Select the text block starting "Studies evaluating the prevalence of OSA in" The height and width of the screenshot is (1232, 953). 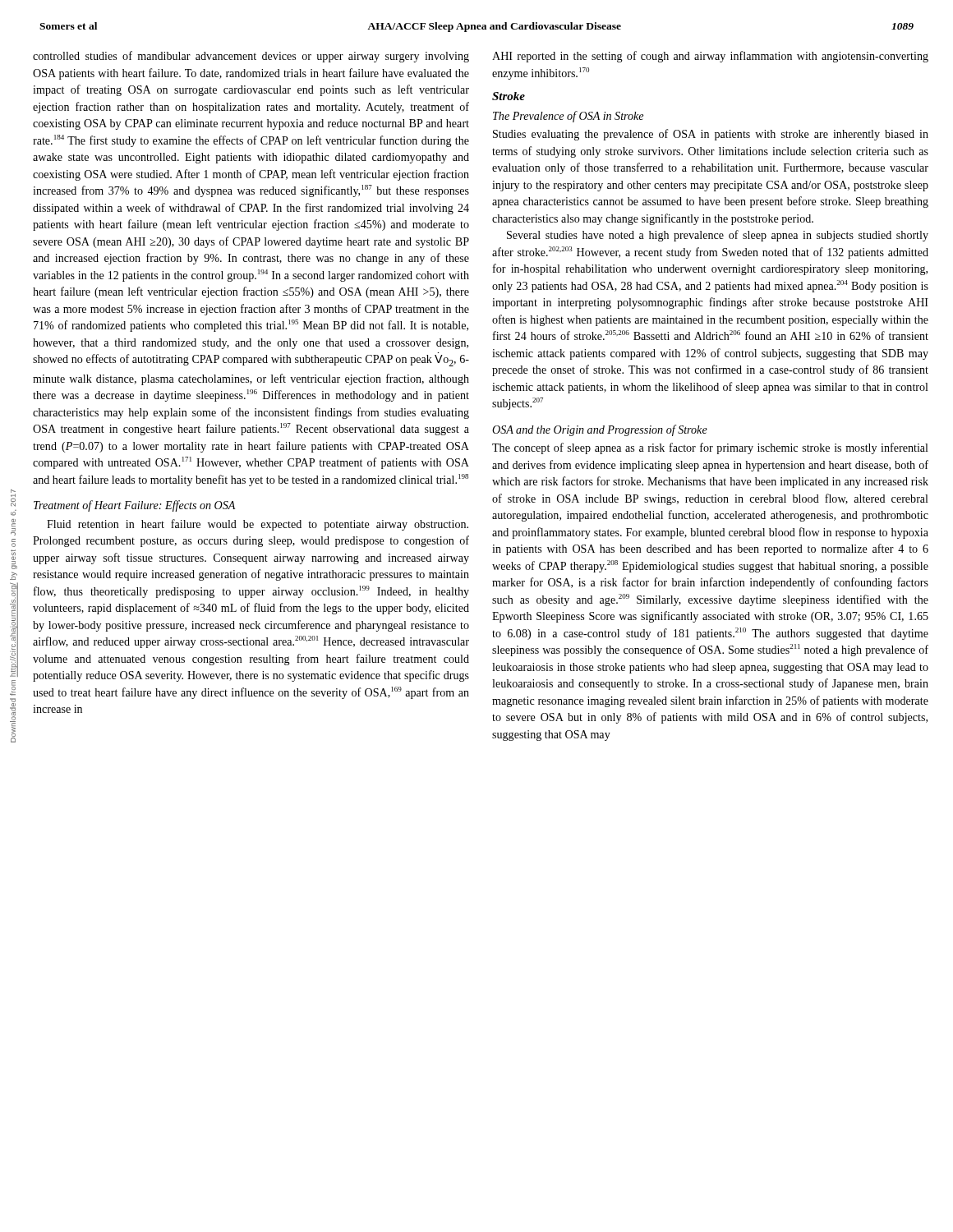[710, 269]
